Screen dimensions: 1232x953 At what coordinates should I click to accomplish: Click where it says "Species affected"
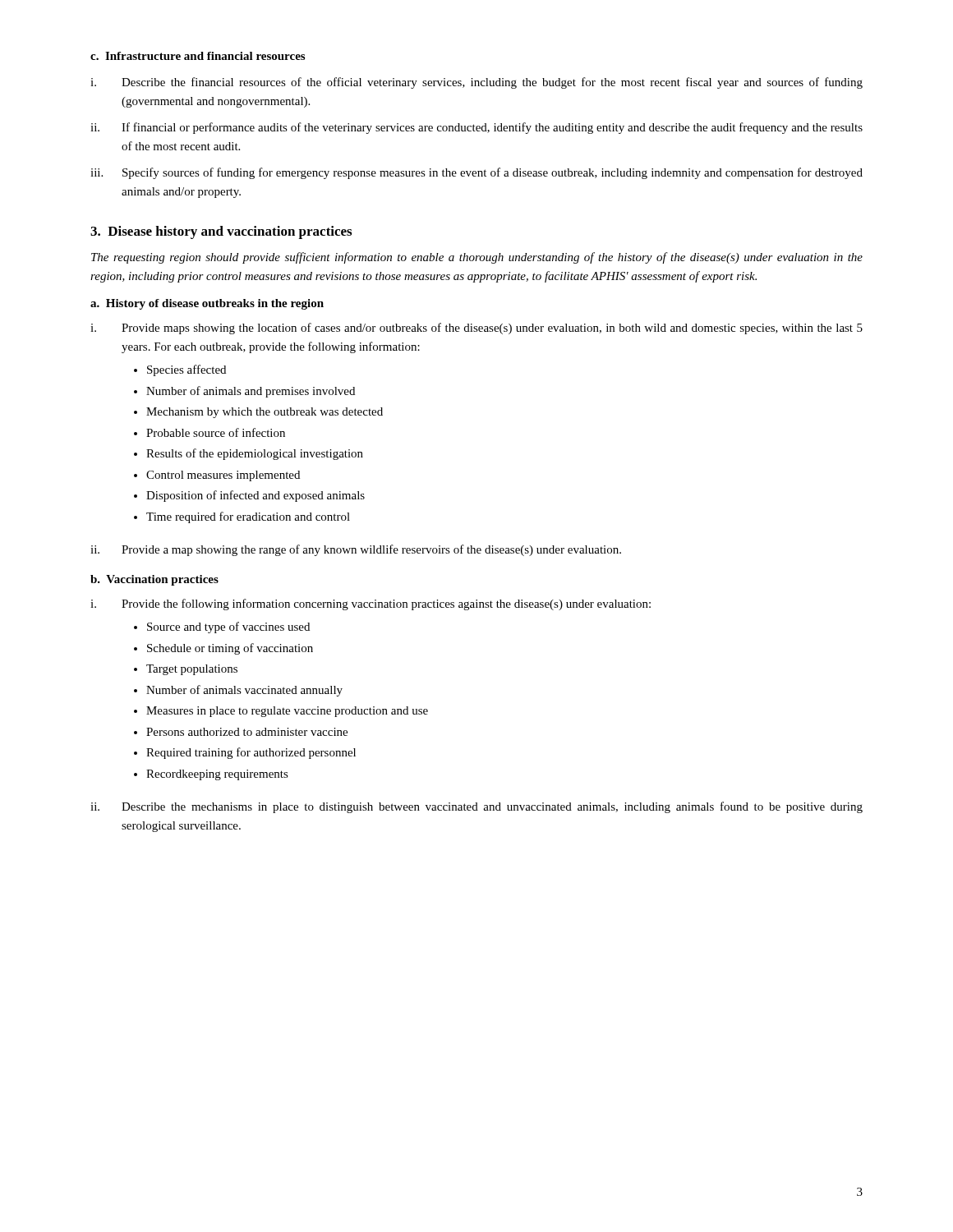pos(186,370)
